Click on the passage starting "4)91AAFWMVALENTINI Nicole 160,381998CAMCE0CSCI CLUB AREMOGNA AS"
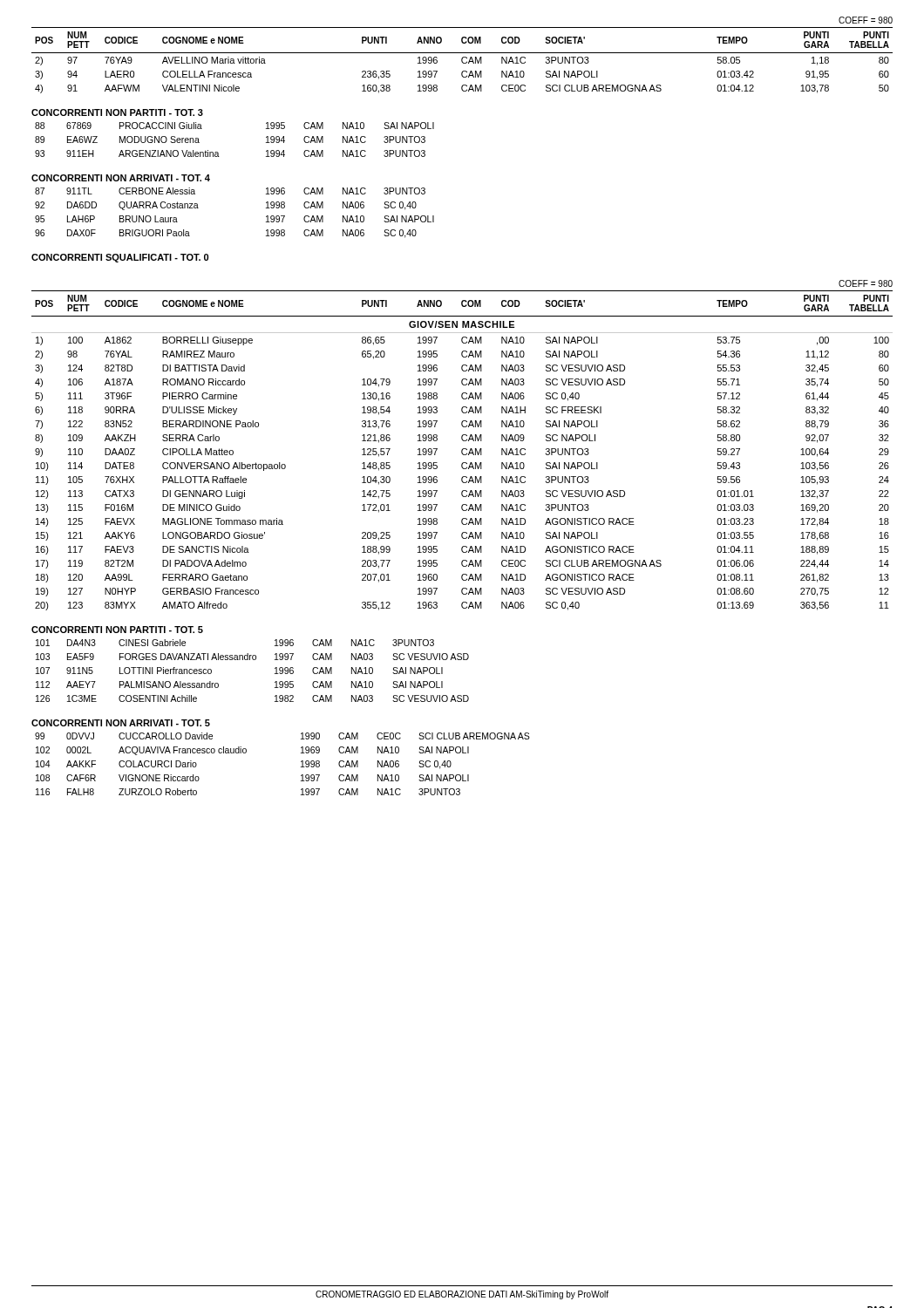 462,88
